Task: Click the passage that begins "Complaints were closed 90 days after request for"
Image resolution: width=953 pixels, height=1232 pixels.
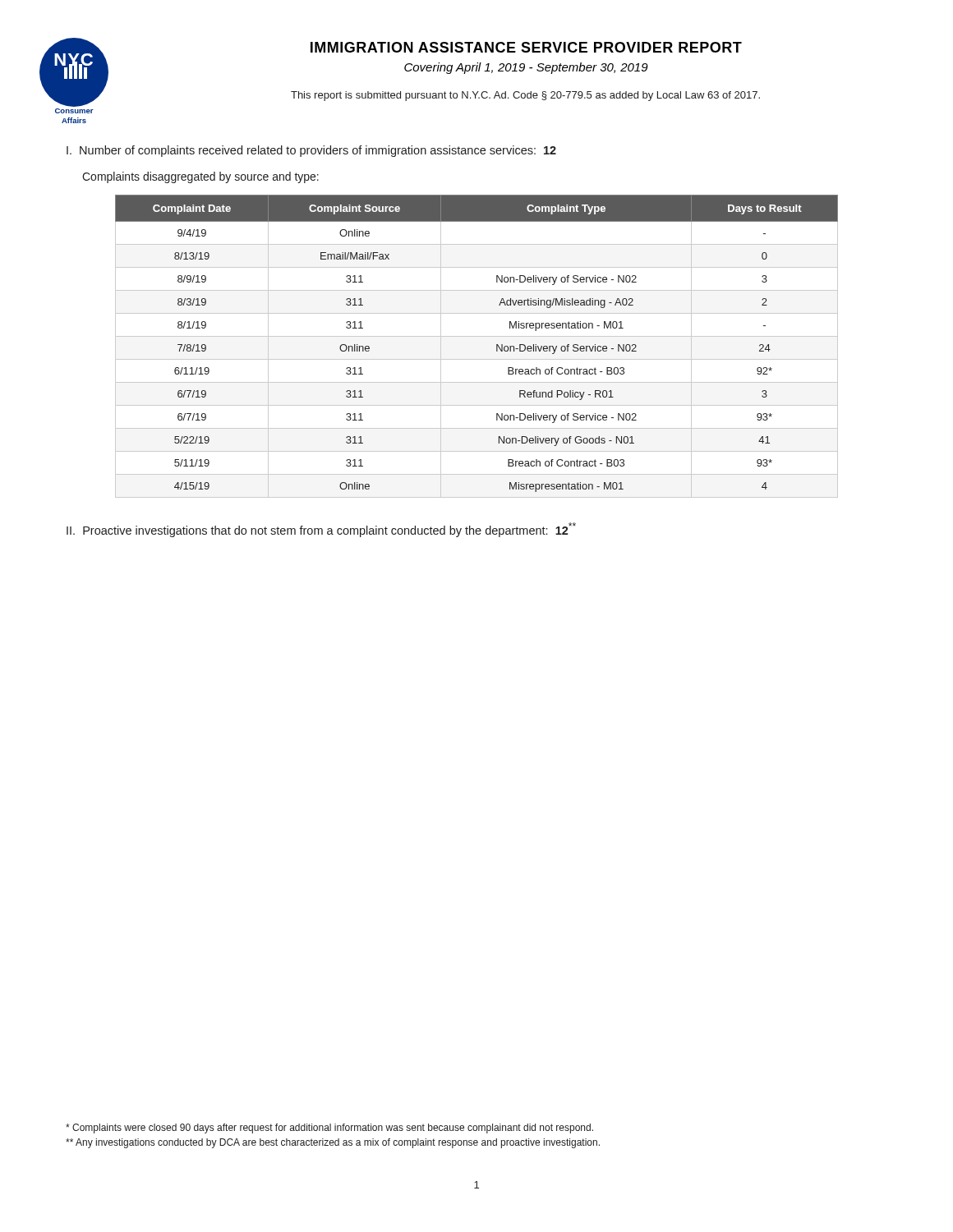Action: [x=330, y=1128]
